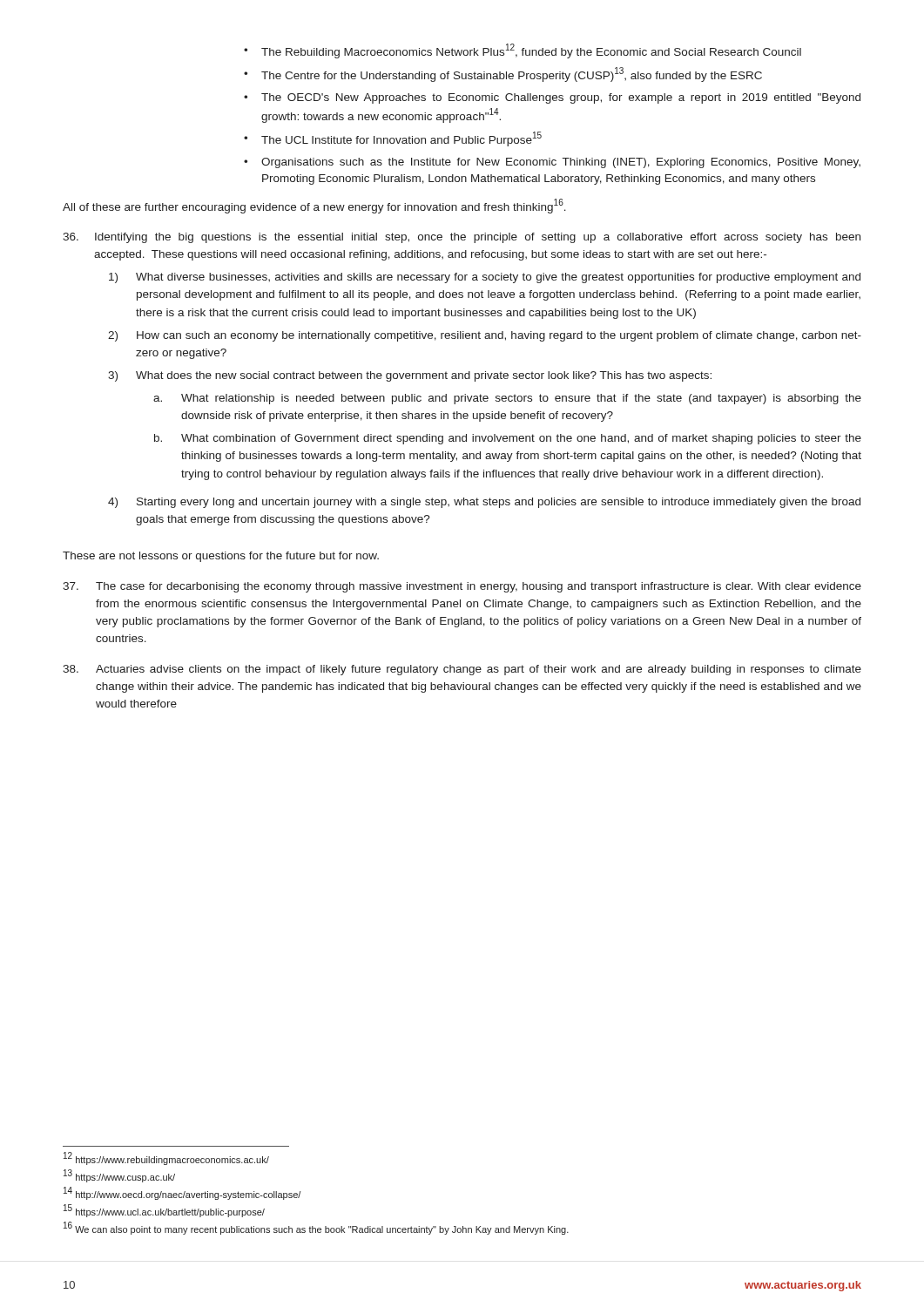The image size is (924, 1307).
Task: Click on the passage starting "3) What does the new social contract"
Action: pyautogui.click(x=485, y=428)
